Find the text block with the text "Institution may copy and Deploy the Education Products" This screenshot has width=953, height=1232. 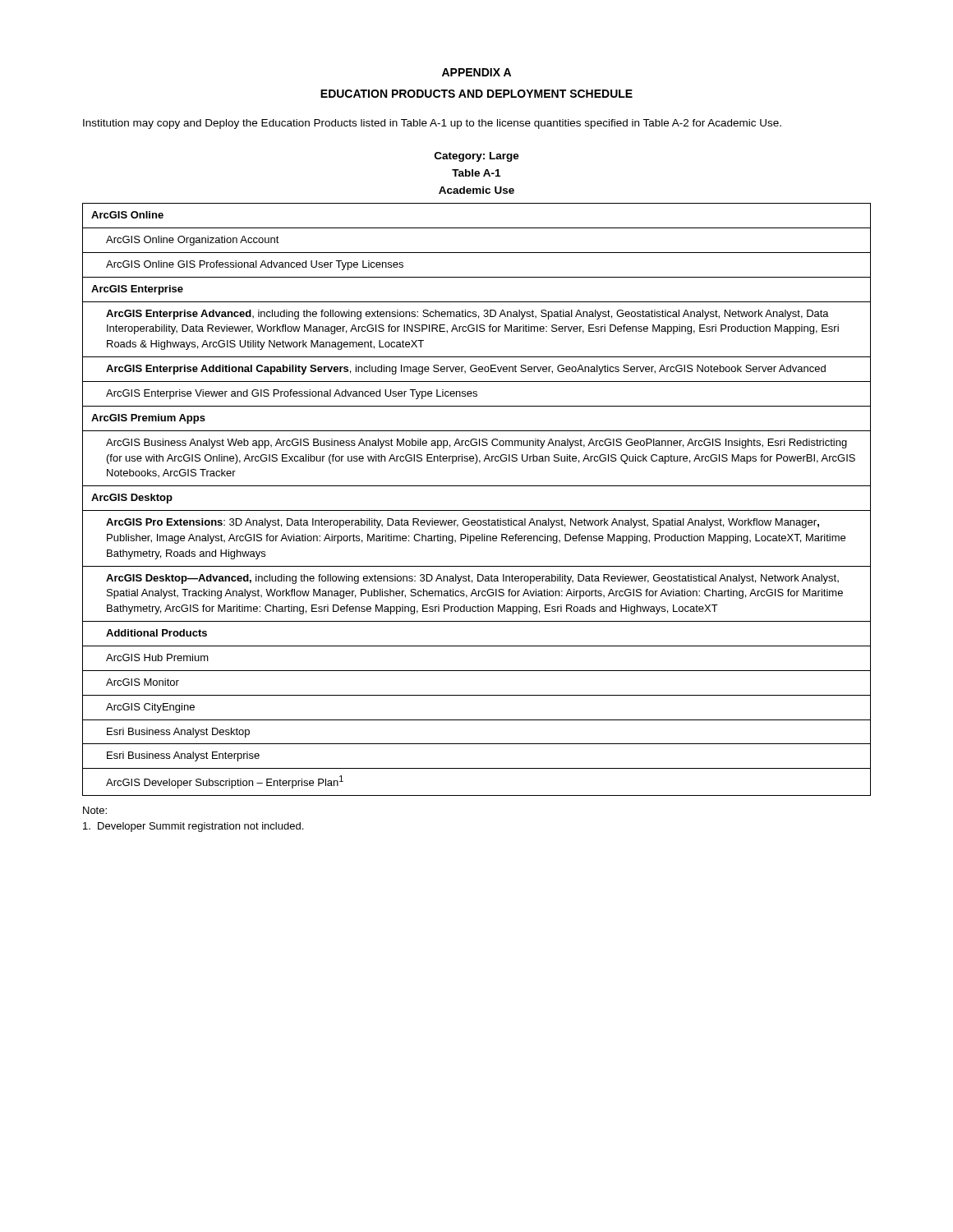point(432,123)
